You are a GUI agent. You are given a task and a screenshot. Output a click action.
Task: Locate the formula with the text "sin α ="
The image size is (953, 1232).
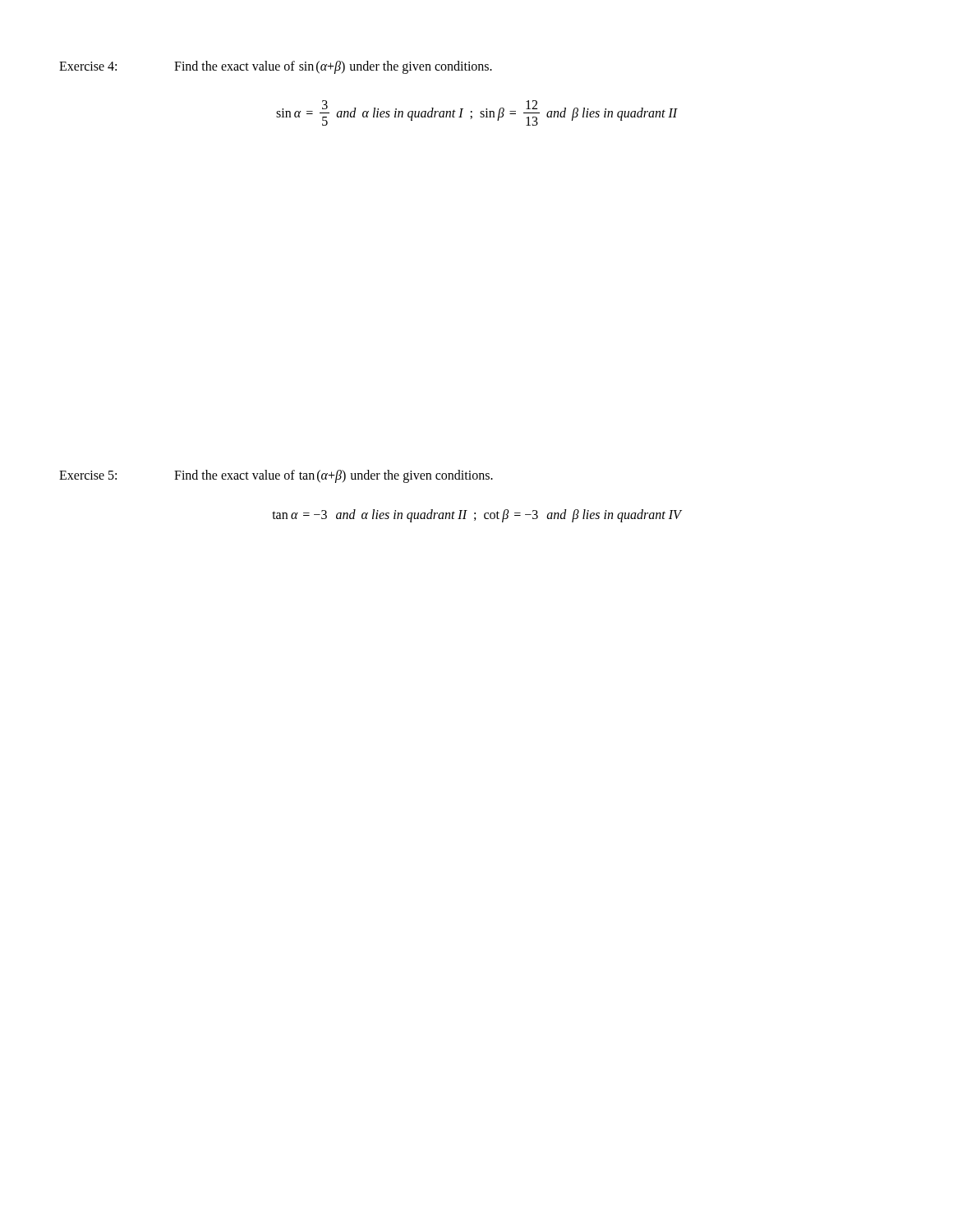click(476, 113)
